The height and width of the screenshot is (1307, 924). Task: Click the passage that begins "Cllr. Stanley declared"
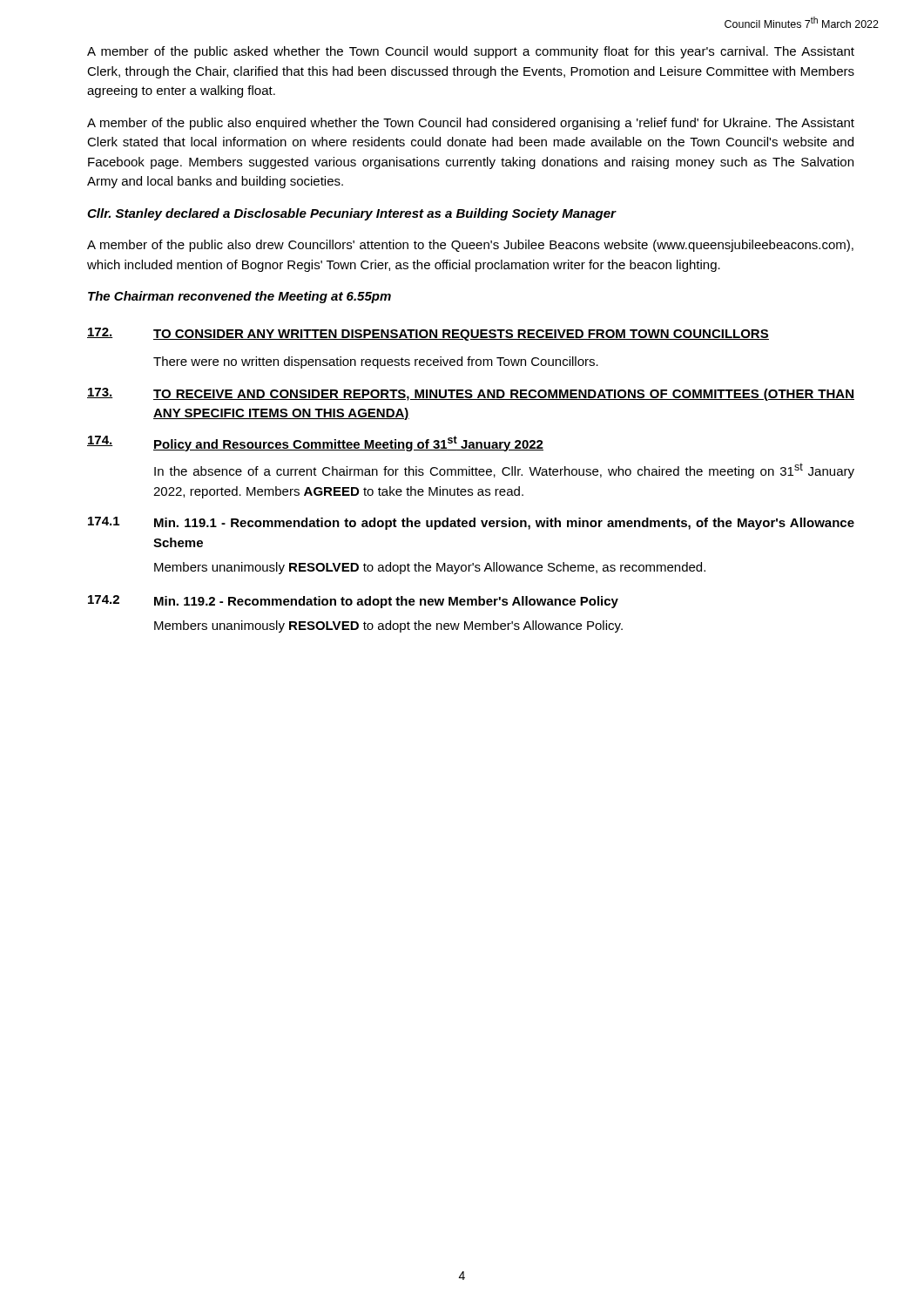[x=471, y=213]
